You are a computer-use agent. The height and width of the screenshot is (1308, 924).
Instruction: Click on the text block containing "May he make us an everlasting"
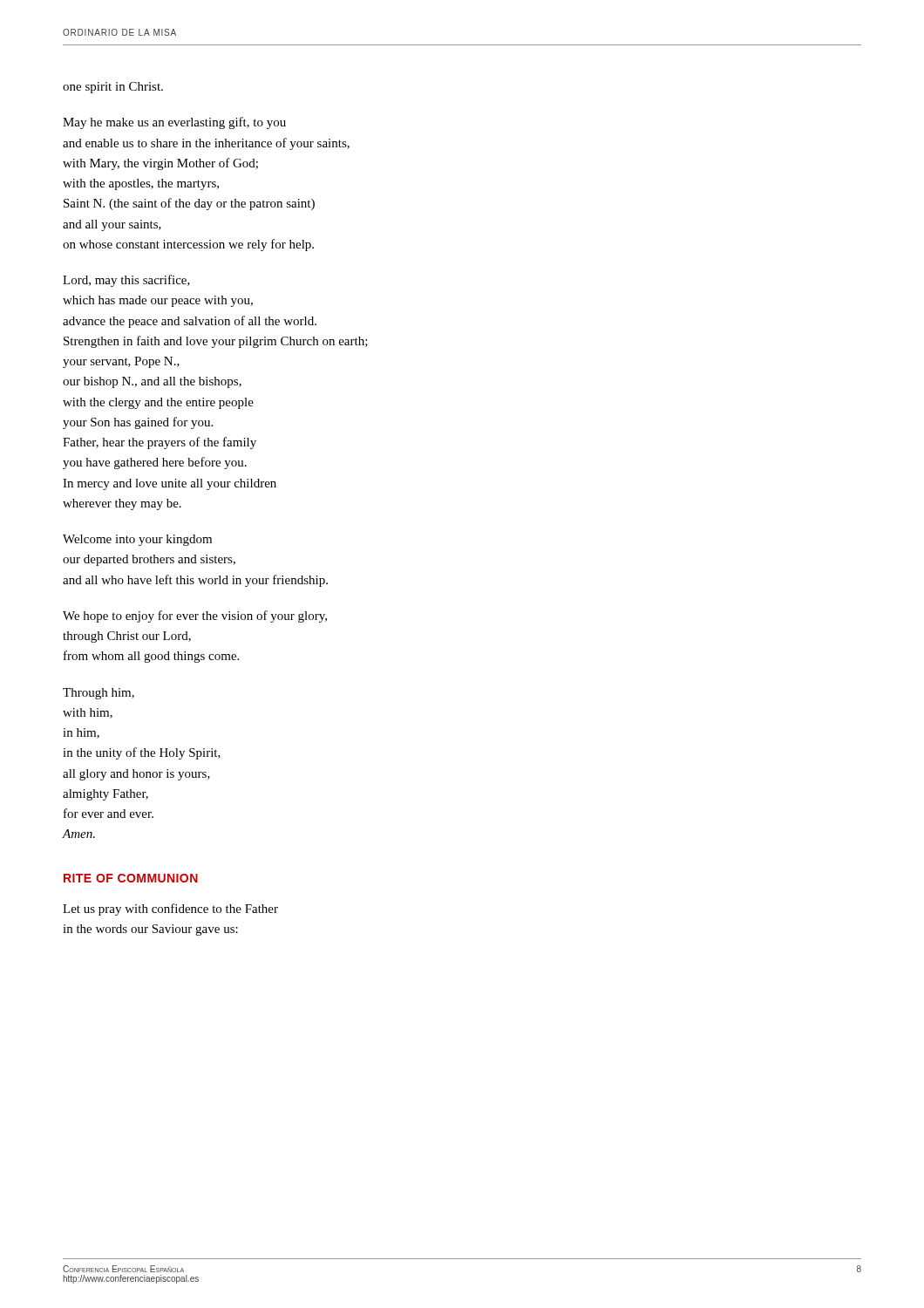[x=206, y=183]
